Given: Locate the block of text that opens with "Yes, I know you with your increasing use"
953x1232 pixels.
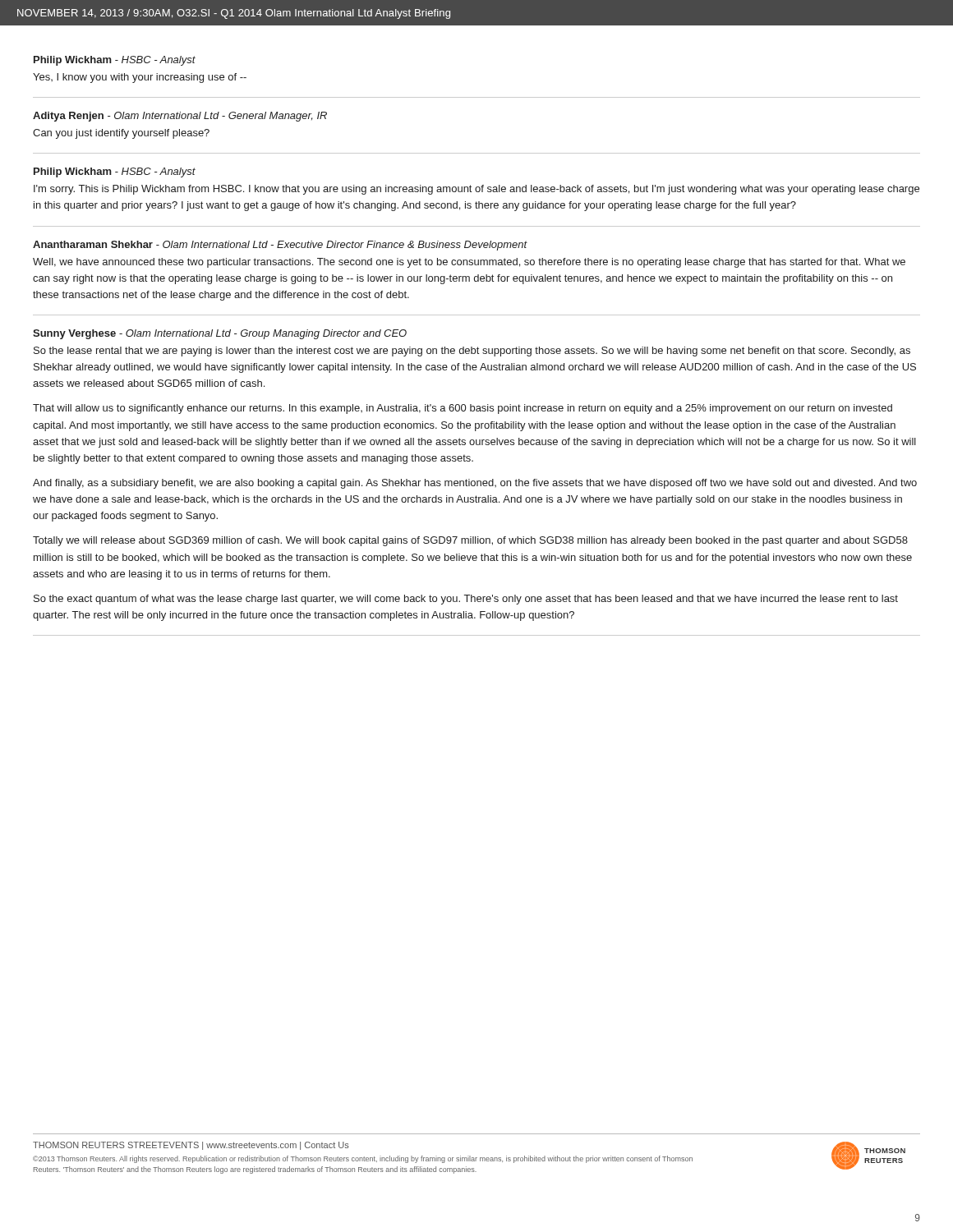Looking at the screenshot, I should click(140, 77).
